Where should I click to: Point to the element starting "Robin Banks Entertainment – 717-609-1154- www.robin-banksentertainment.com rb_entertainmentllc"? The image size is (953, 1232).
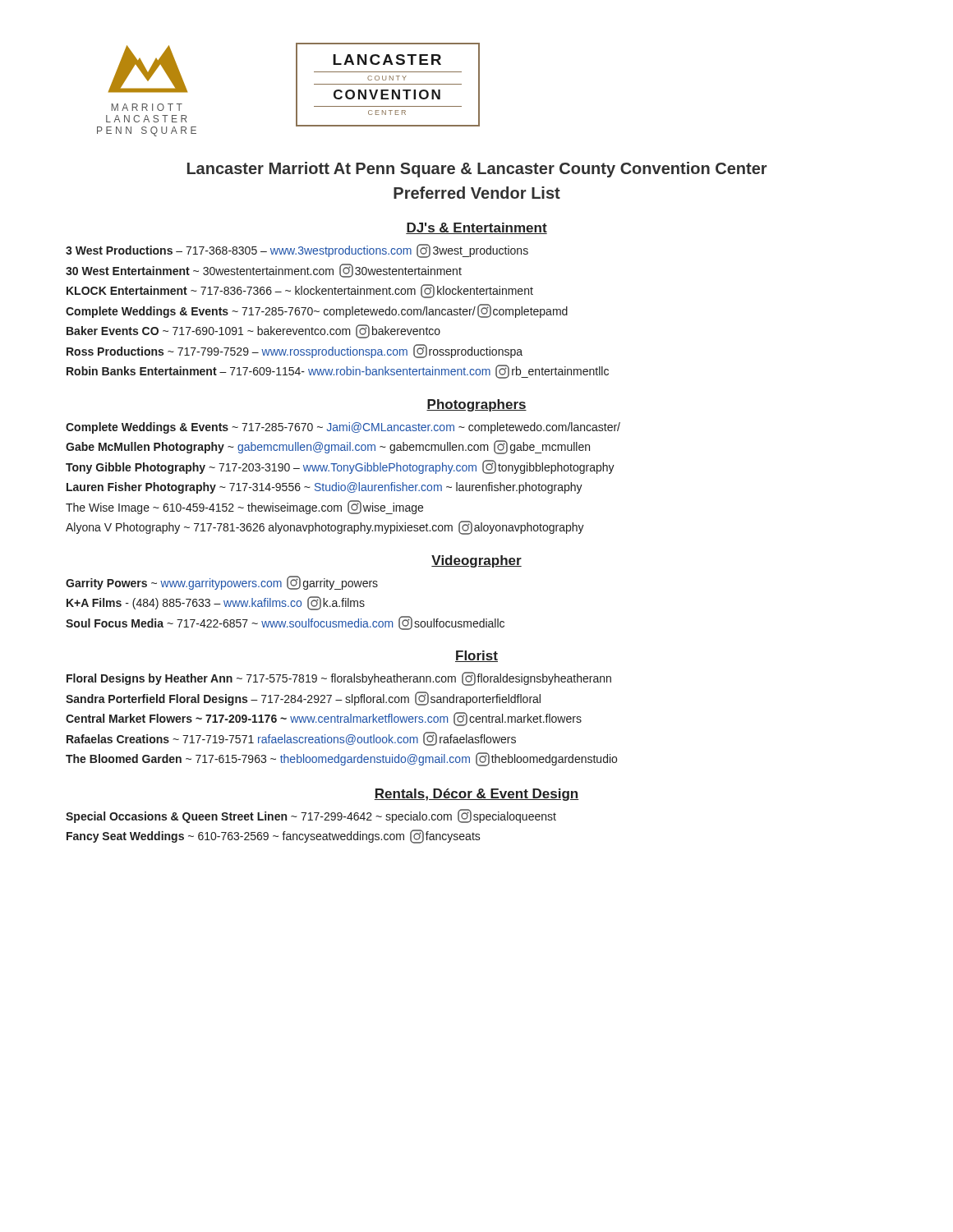coord(337,372)
